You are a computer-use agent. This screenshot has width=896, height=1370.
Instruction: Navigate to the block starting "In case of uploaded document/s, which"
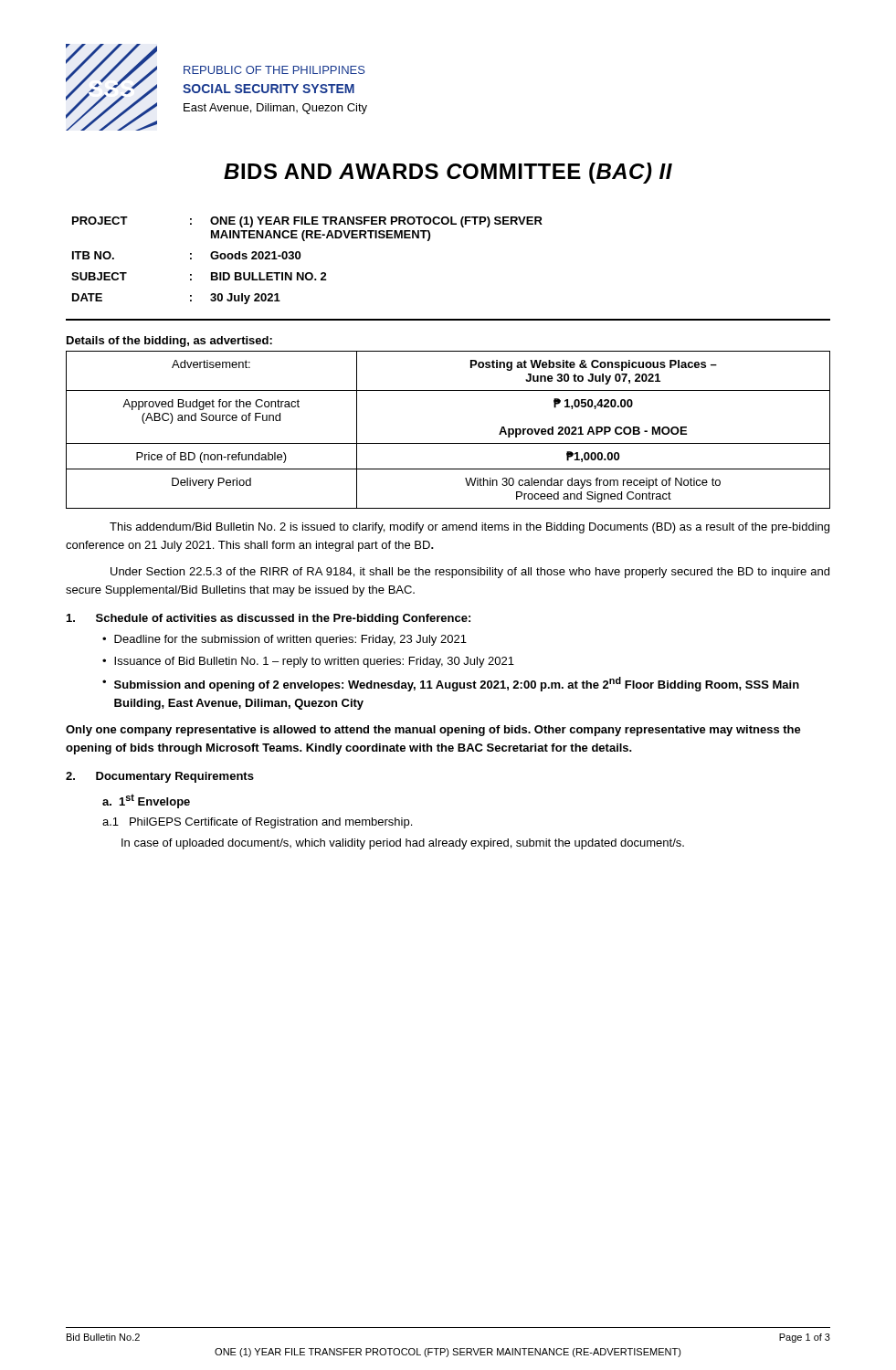403,843
